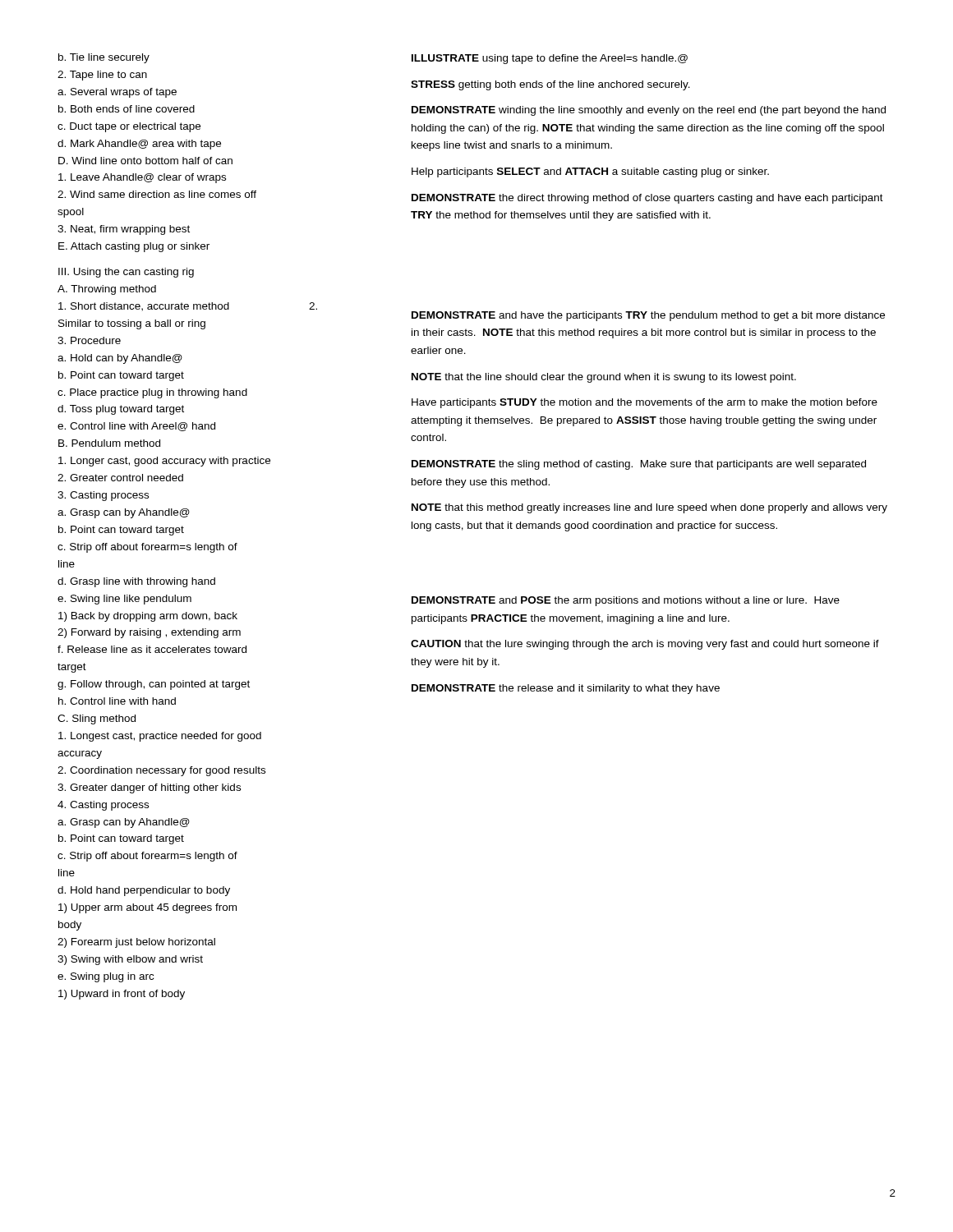Click on the list item that says "h. Control line with"

[x=117, y=701]
